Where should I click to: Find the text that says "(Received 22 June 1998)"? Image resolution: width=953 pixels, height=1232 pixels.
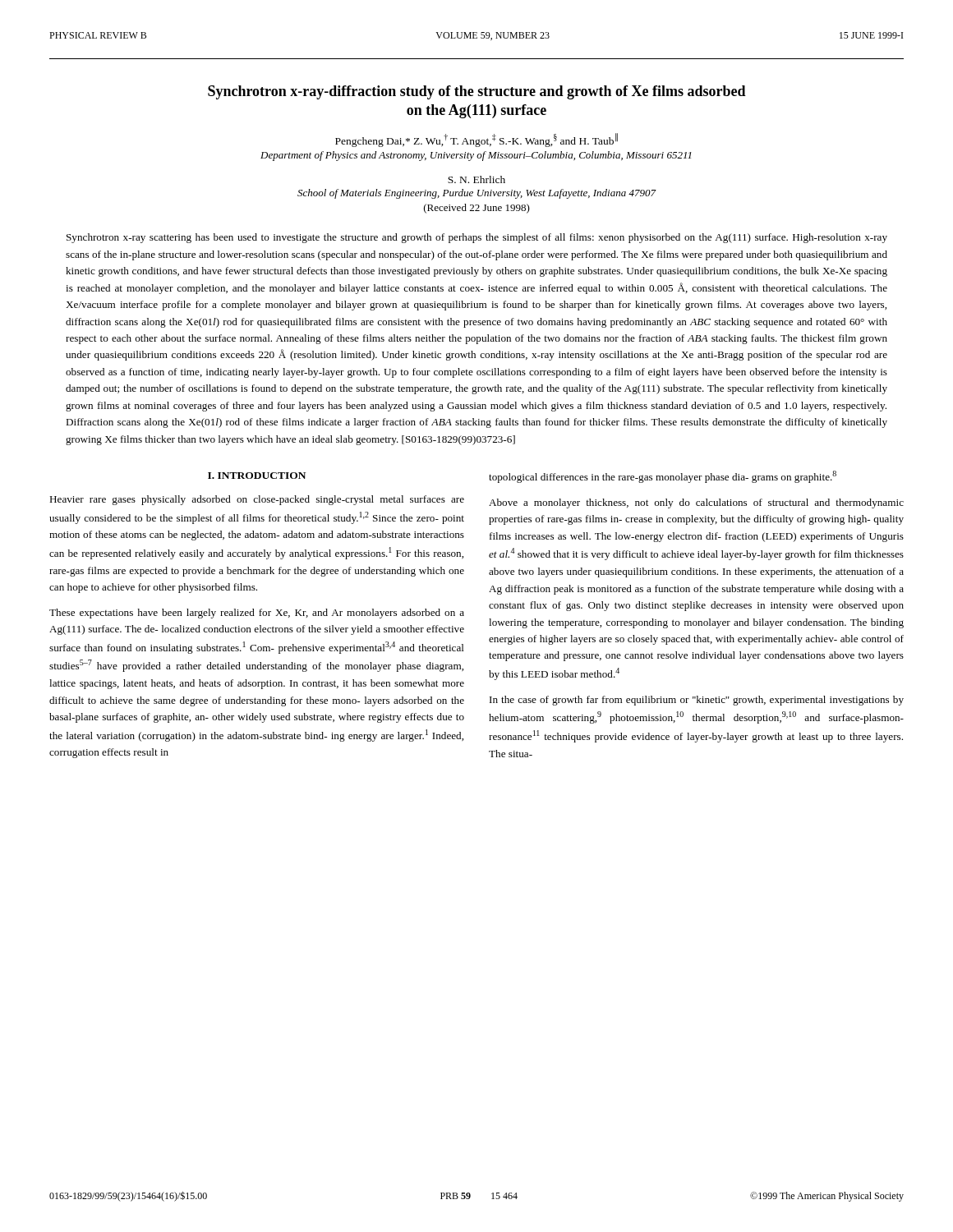(x=476, y=208)
